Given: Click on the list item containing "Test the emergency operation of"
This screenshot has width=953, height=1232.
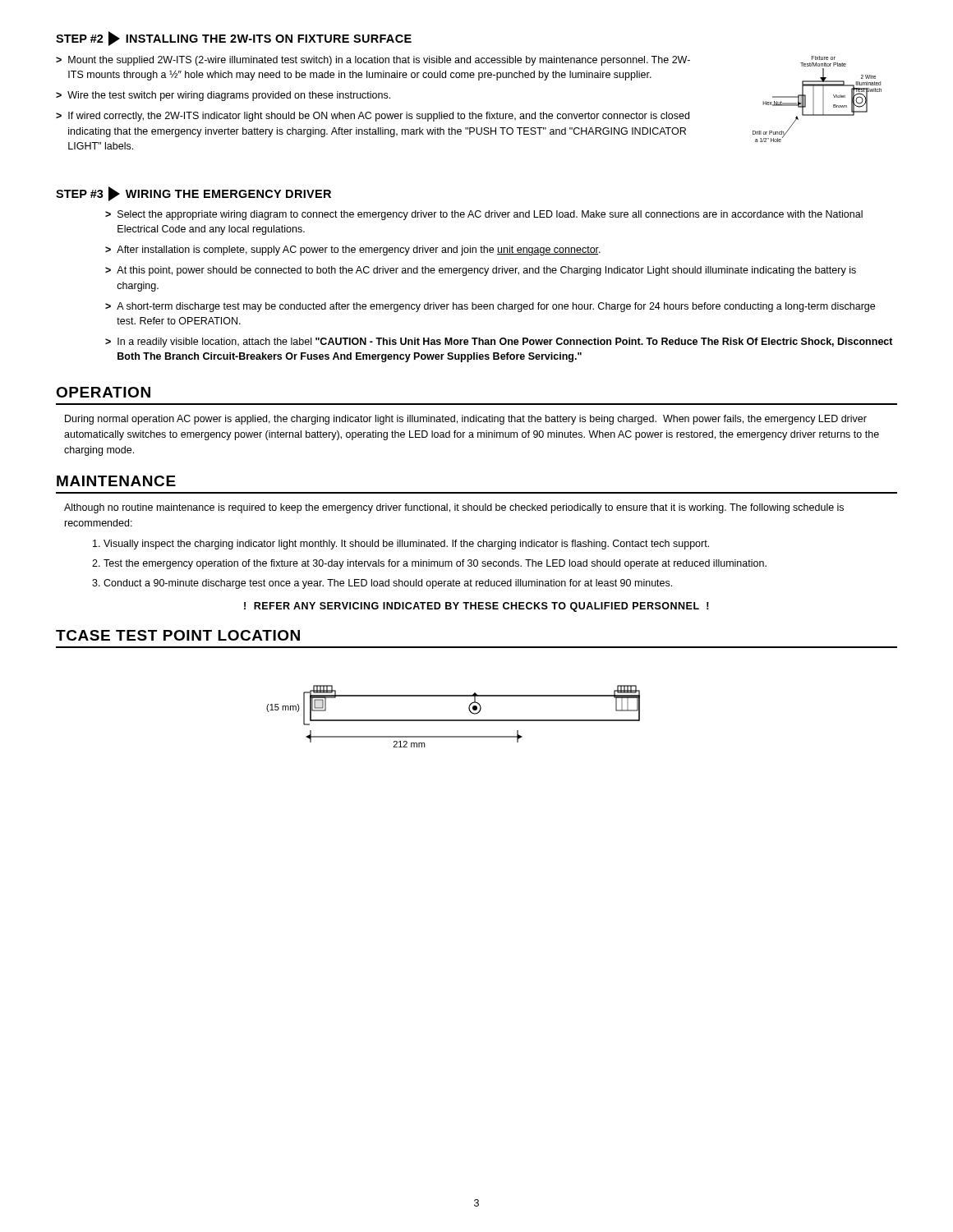Looking at the screenshot, I should [x=435, y=563].
